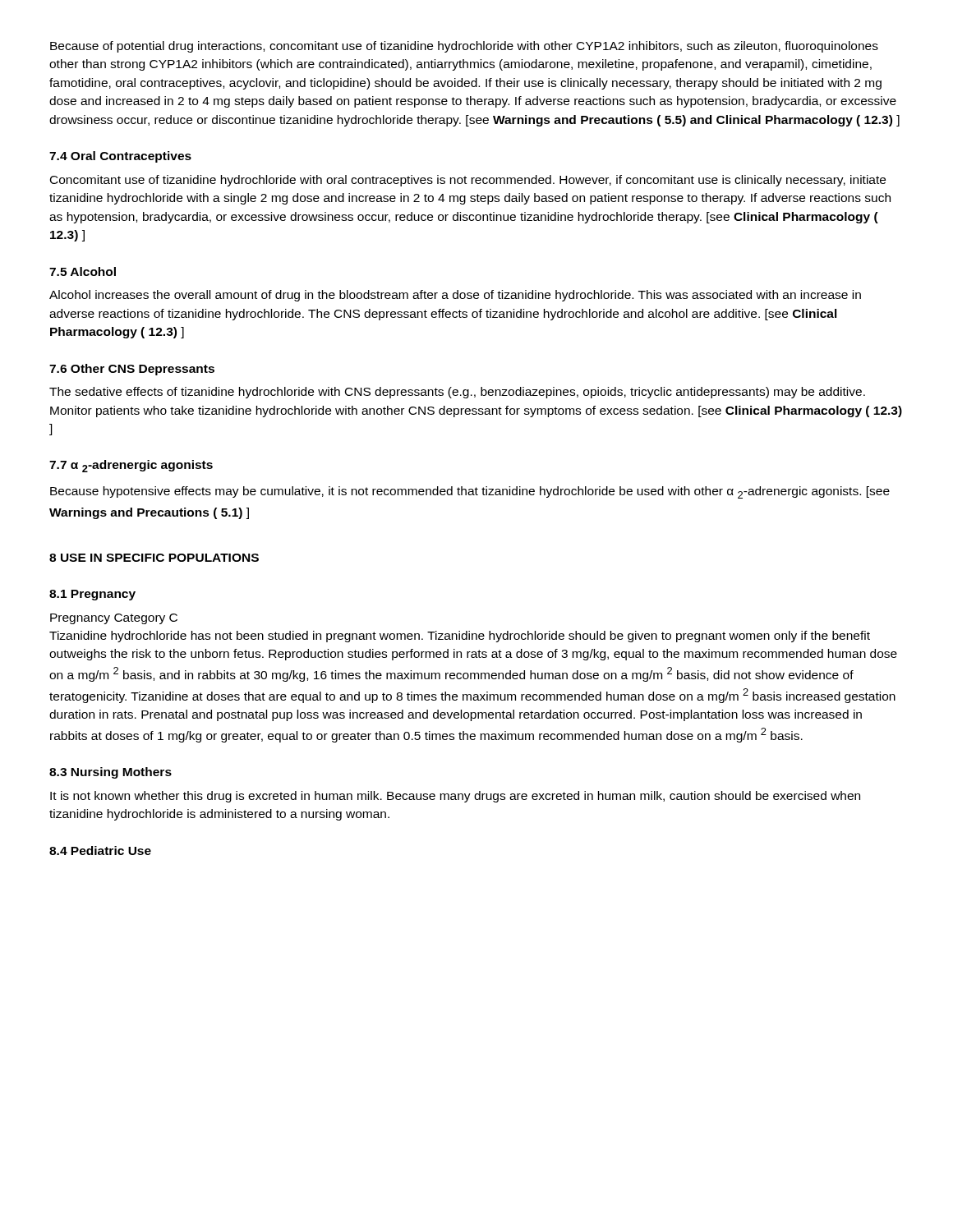Locate the section header that reads "7.5 Alcohol"
Viewport: 953px width, 1232px height.
coord(83,271)
